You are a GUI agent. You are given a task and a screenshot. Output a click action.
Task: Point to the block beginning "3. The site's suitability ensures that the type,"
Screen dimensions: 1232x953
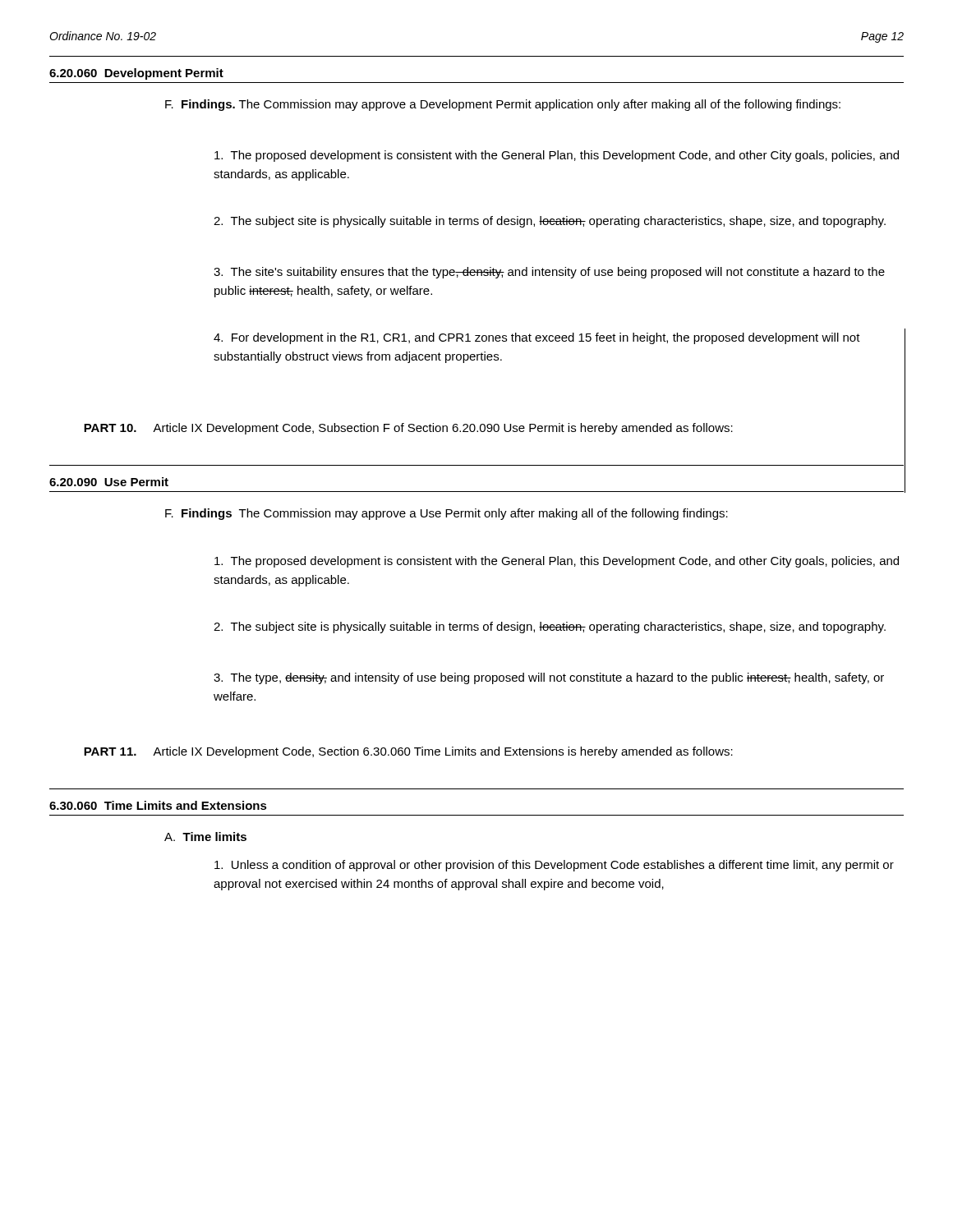(549, 281)
